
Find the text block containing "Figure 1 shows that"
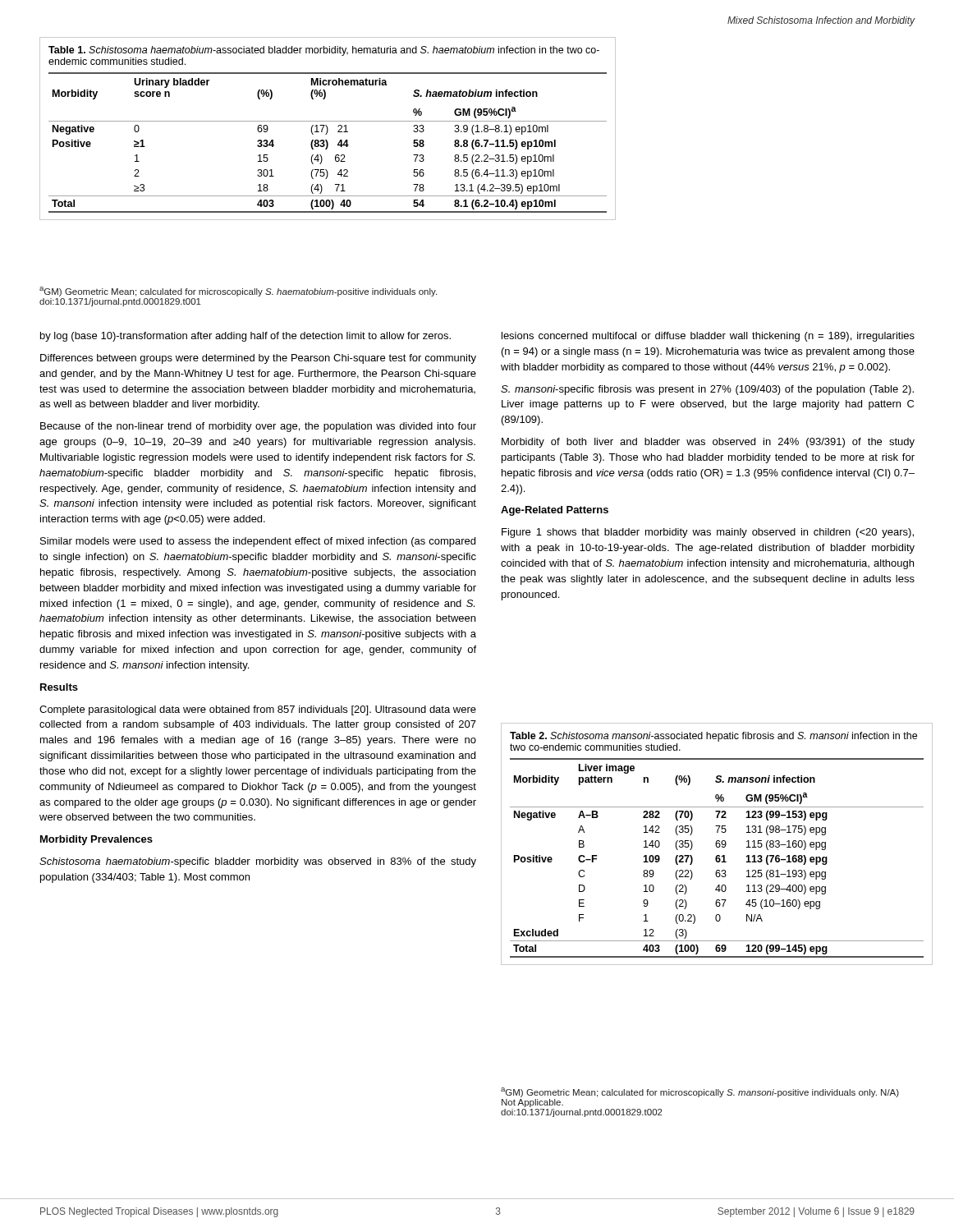tap(708, 564)
